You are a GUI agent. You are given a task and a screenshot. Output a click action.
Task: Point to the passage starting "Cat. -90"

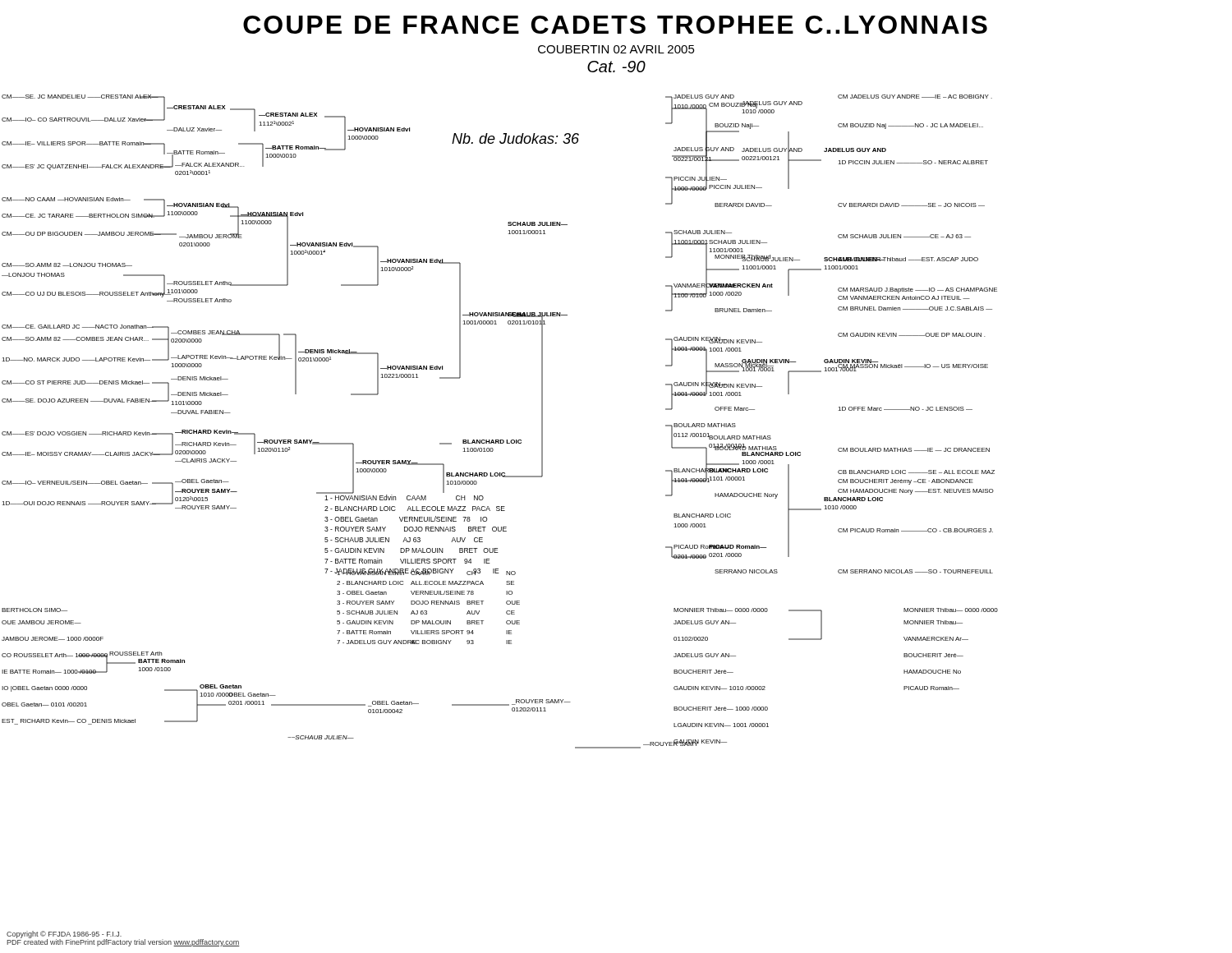coord(616,67)
